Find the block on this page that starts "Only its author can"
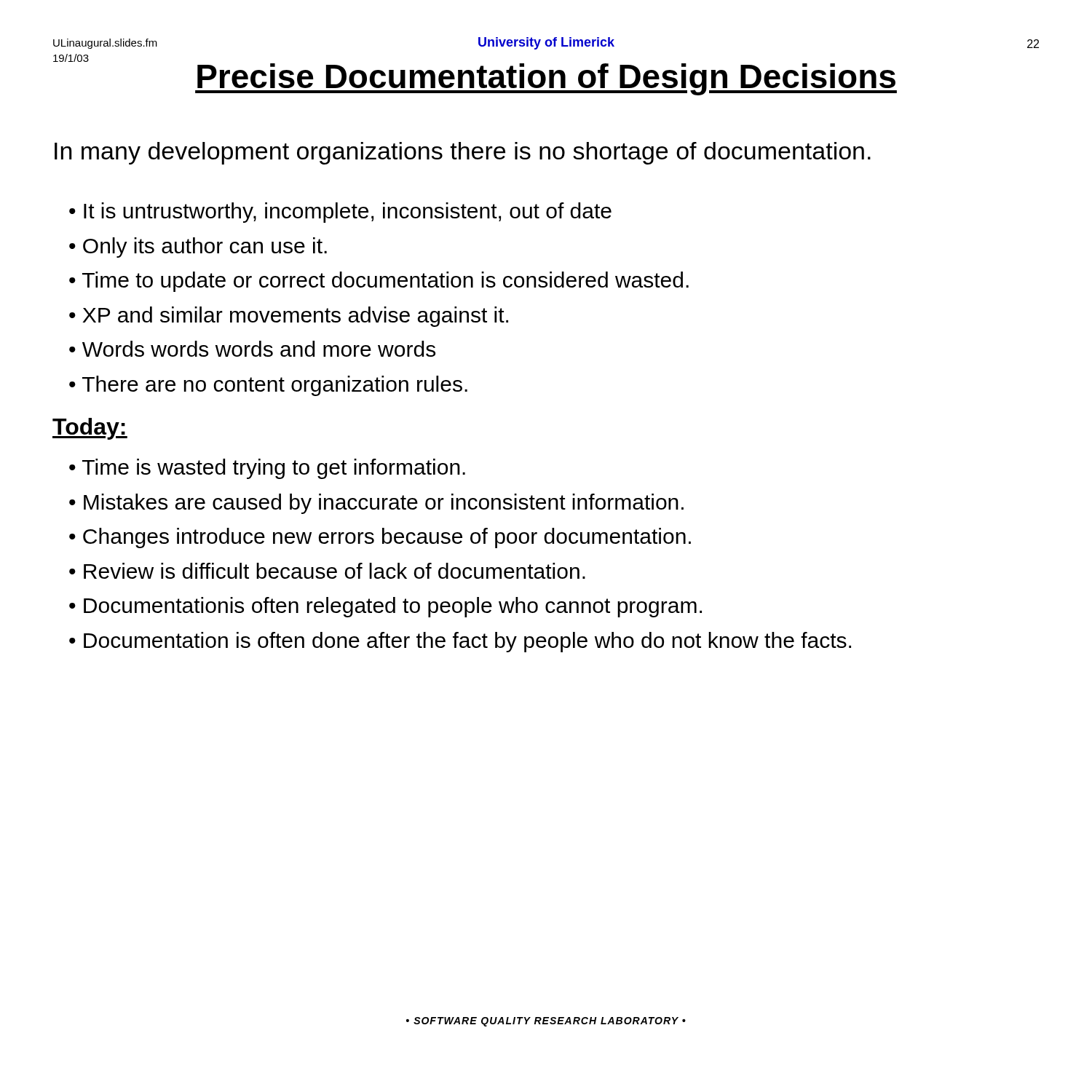The height and width of the screenshot is (1092, 1092). point(205,245)
